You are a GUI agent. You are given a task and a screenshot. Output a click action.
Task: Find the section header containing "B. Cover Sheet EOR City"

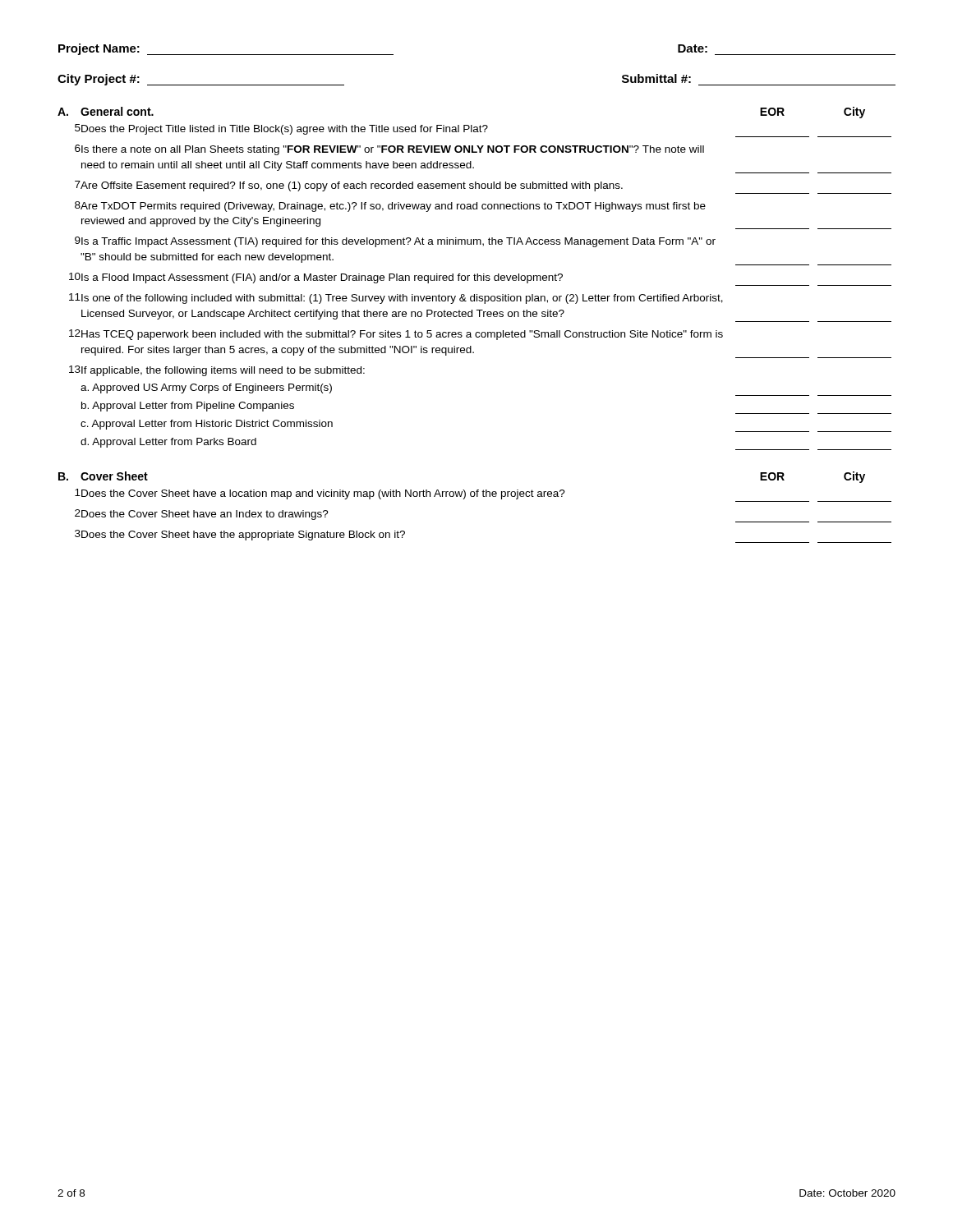click(x=111, y=477)
